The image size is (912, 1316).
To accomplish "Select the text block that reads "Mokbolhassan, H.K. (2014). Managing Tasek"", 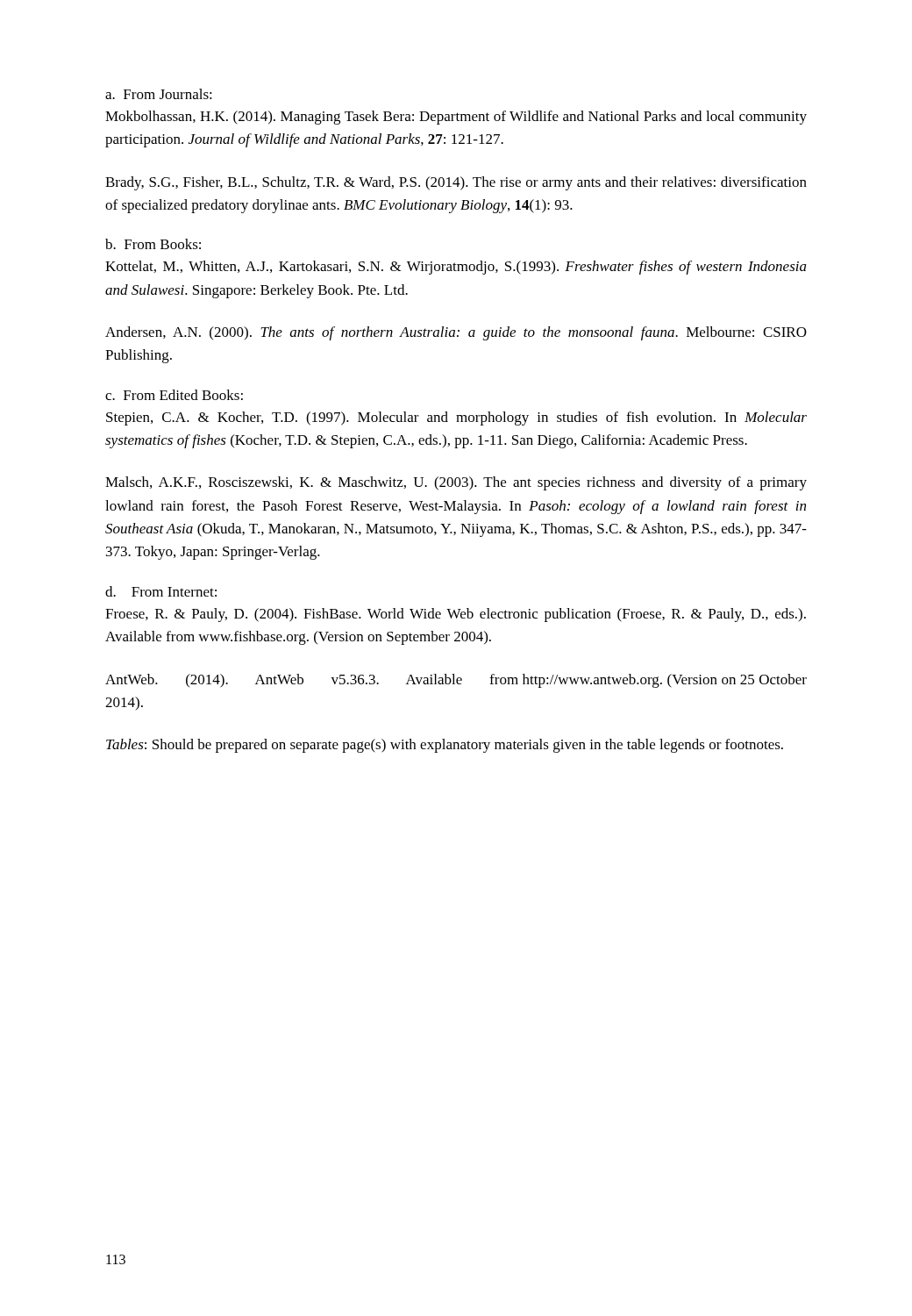I will click(456, 128).
